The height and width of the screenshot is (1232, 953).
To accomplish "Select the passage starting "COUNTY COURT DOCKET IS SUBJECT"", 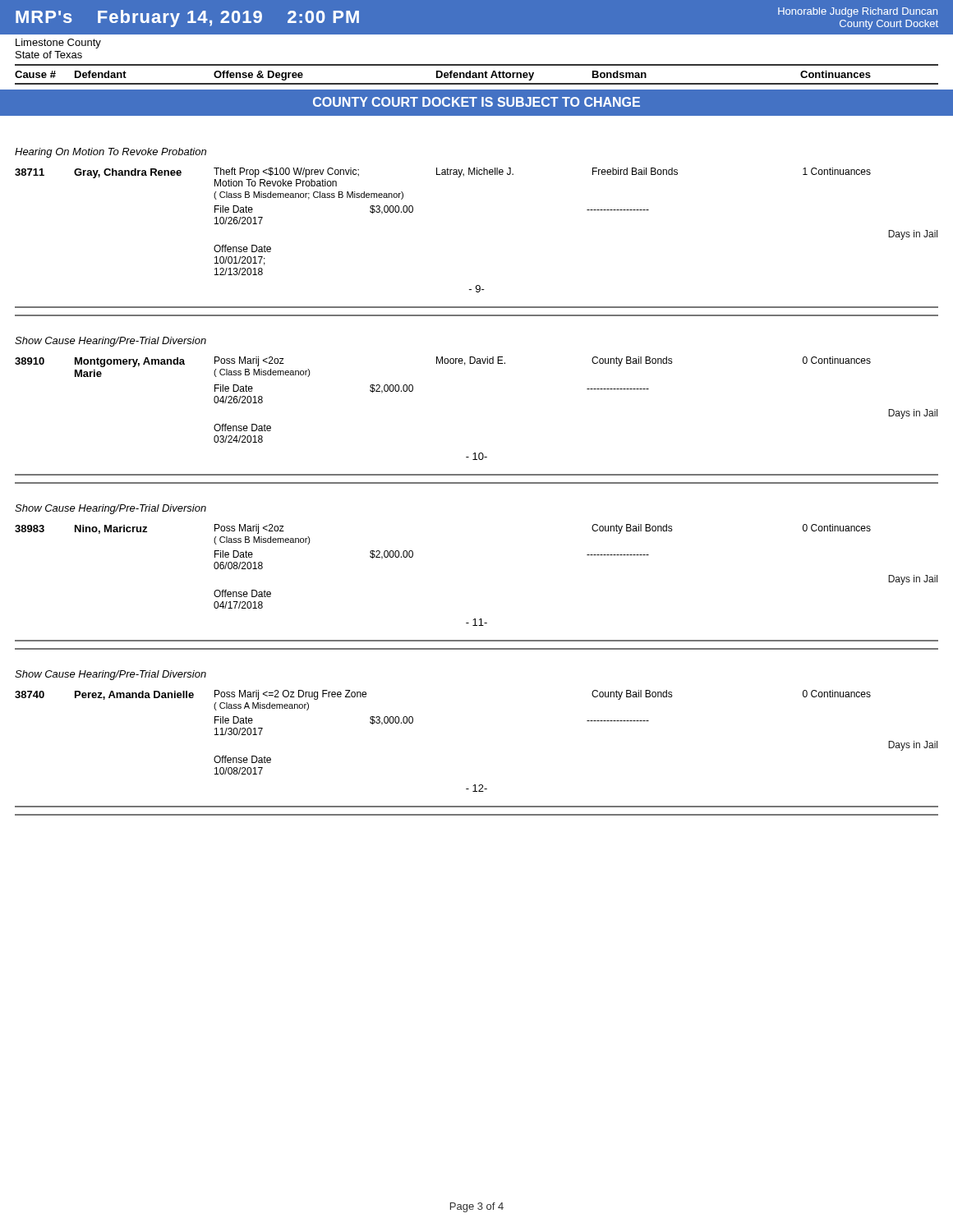I will (476, 102).
